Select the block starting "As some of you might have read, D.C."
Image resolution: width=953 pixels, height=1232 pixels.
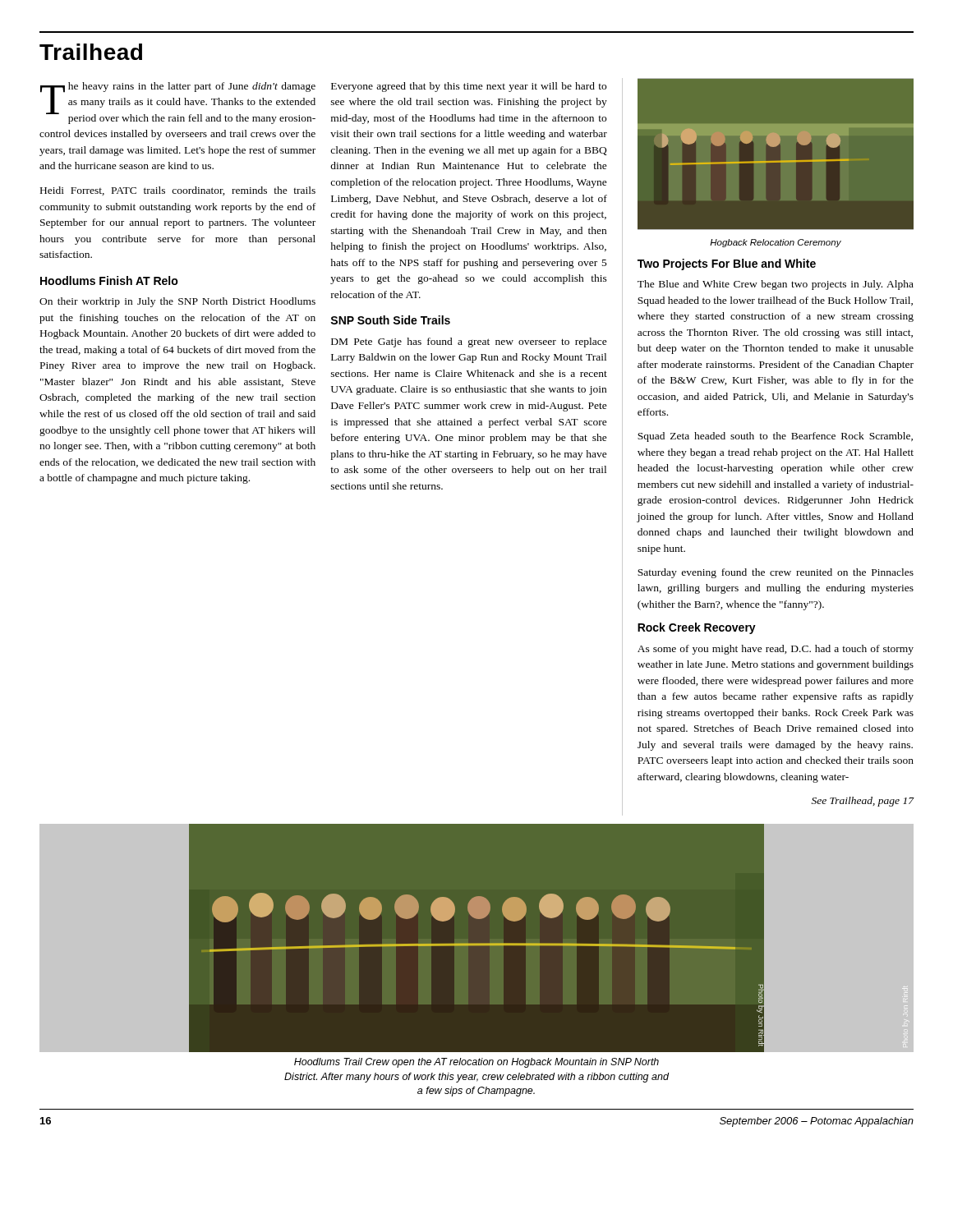[775, 724]
